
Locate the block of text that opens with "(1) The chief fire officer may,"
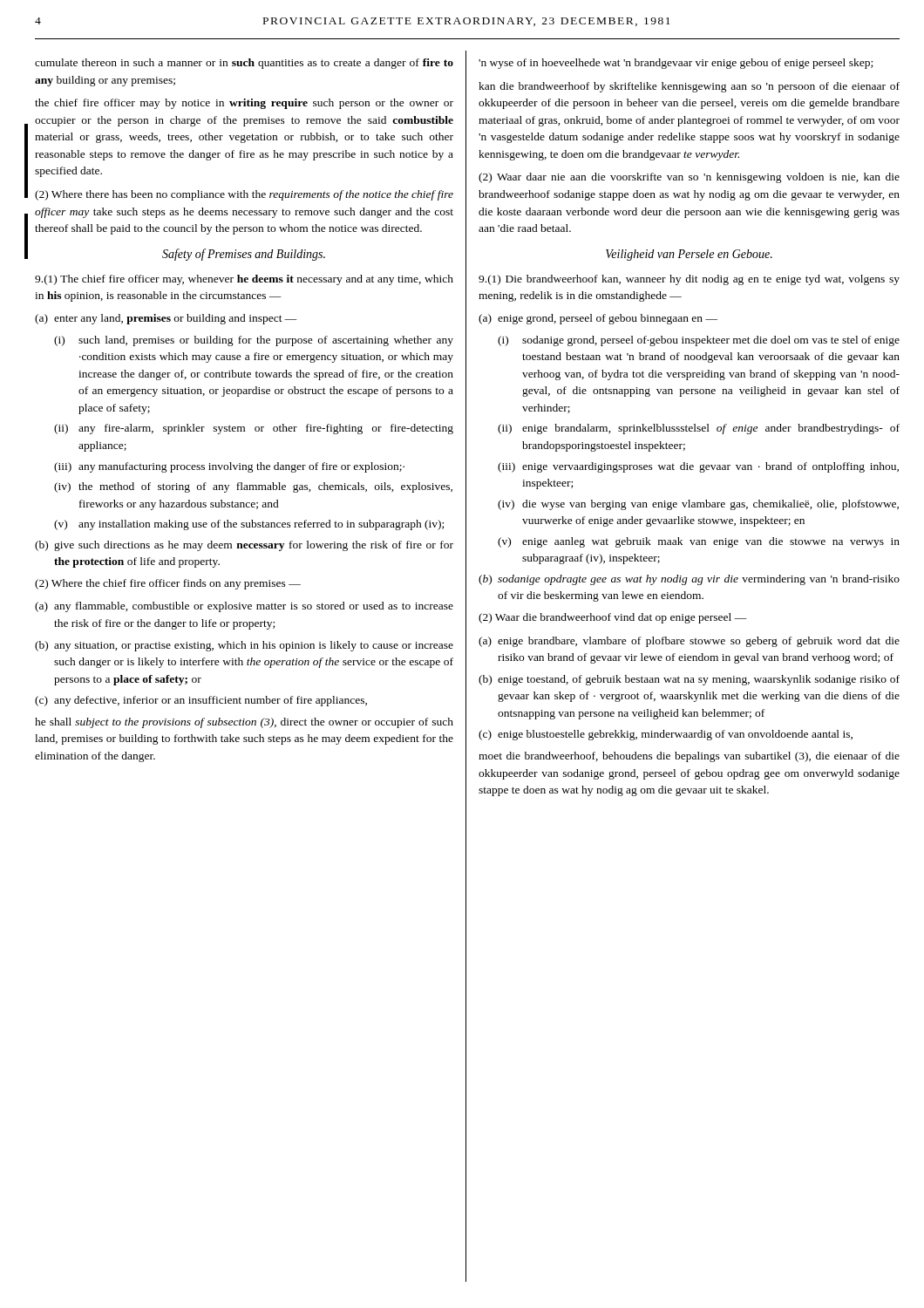tap(244, 287)
